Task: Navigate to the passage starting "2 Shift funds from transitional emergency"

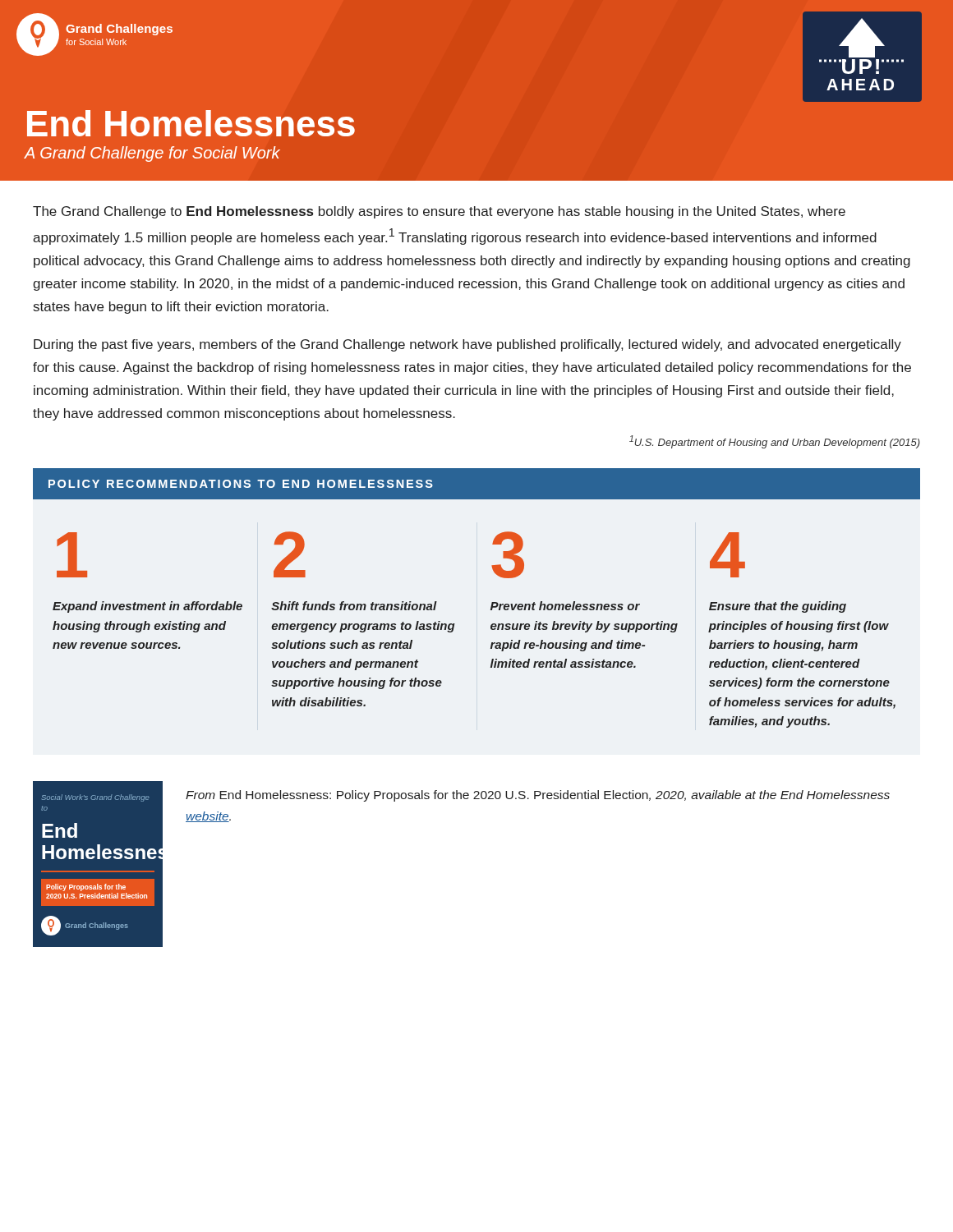Action: [367, 617]
